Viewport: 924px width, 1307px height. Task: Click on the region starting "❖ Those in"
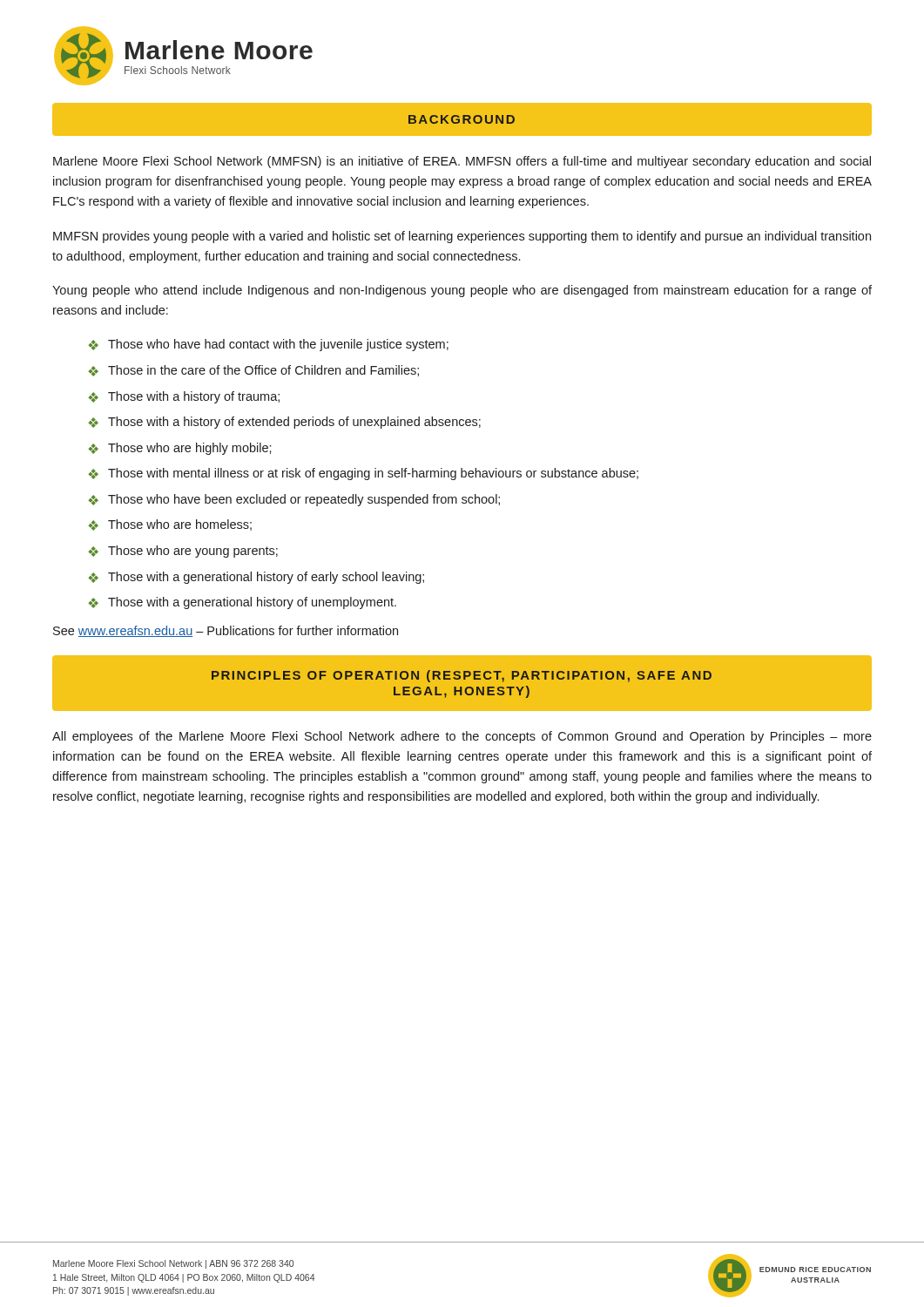point(253,371)
